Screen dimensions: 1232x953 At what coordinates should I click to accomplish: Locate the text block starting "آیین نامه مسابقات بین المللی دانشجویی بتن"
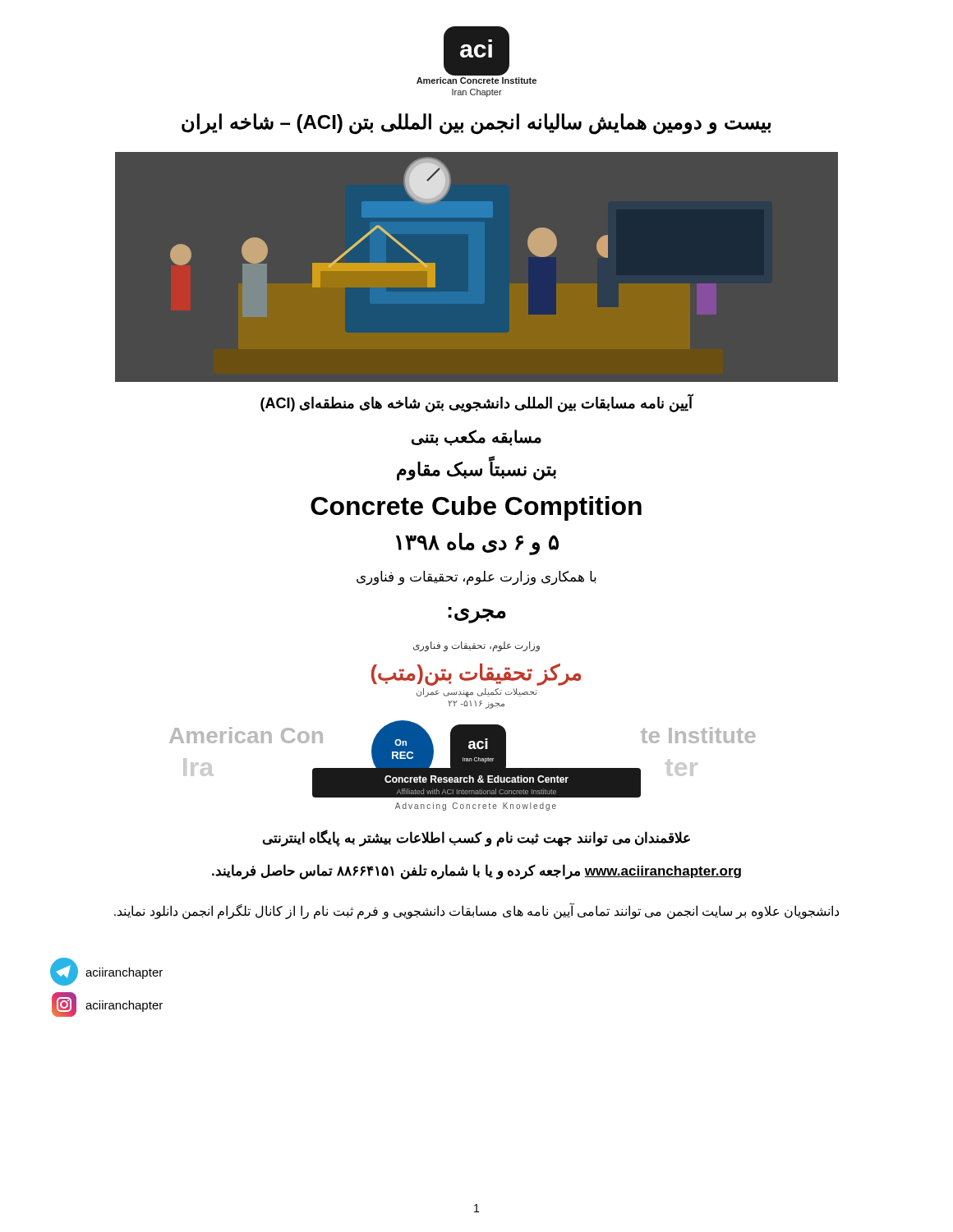pos(476,403)
